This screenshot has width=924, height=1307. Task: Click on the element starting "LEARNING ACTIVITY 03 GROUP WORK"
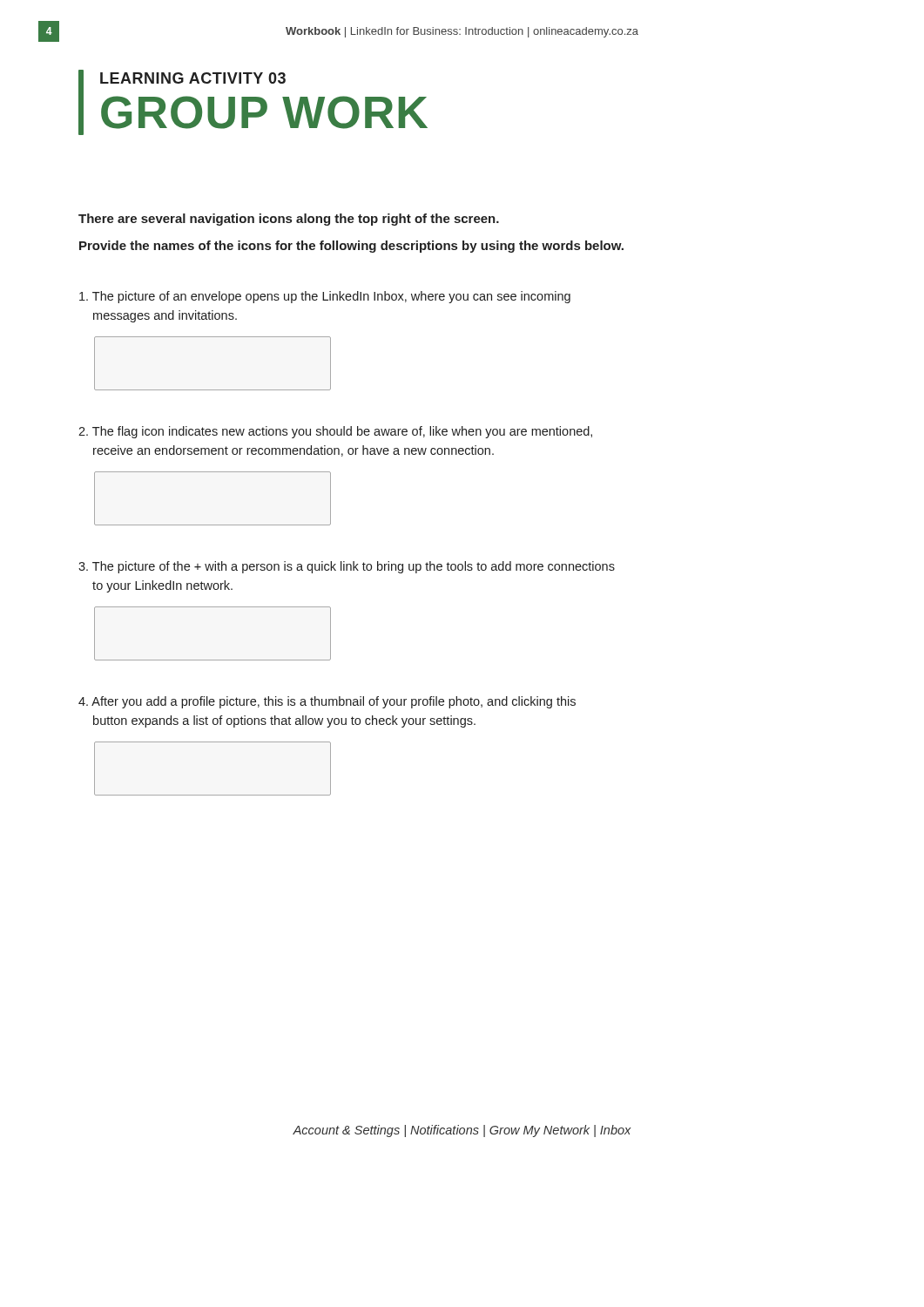pos(254,102)
